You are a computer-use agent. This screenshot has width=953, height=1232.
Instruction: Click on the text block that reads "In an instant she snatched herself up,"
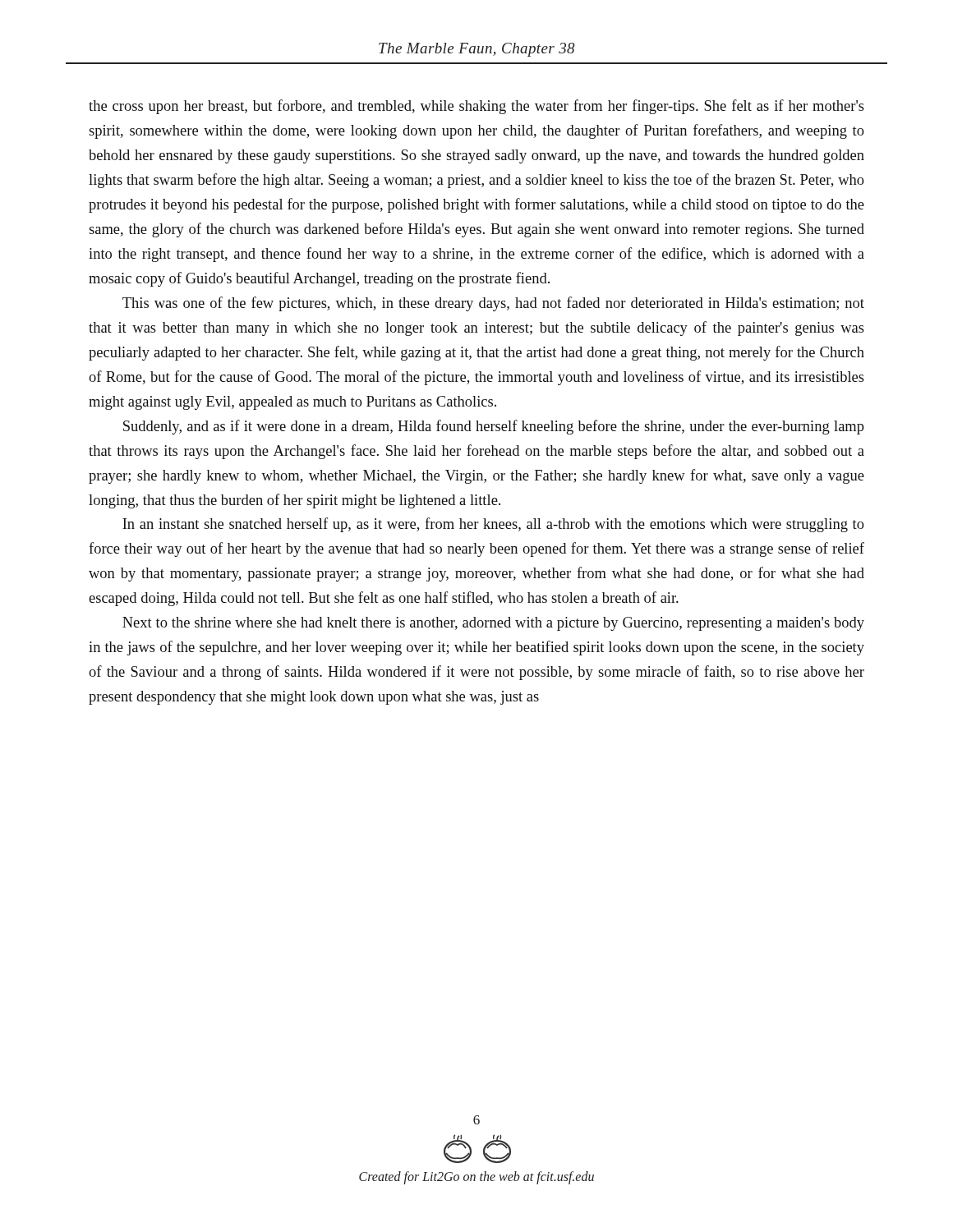pyautogui.click(x=476, y=562)
